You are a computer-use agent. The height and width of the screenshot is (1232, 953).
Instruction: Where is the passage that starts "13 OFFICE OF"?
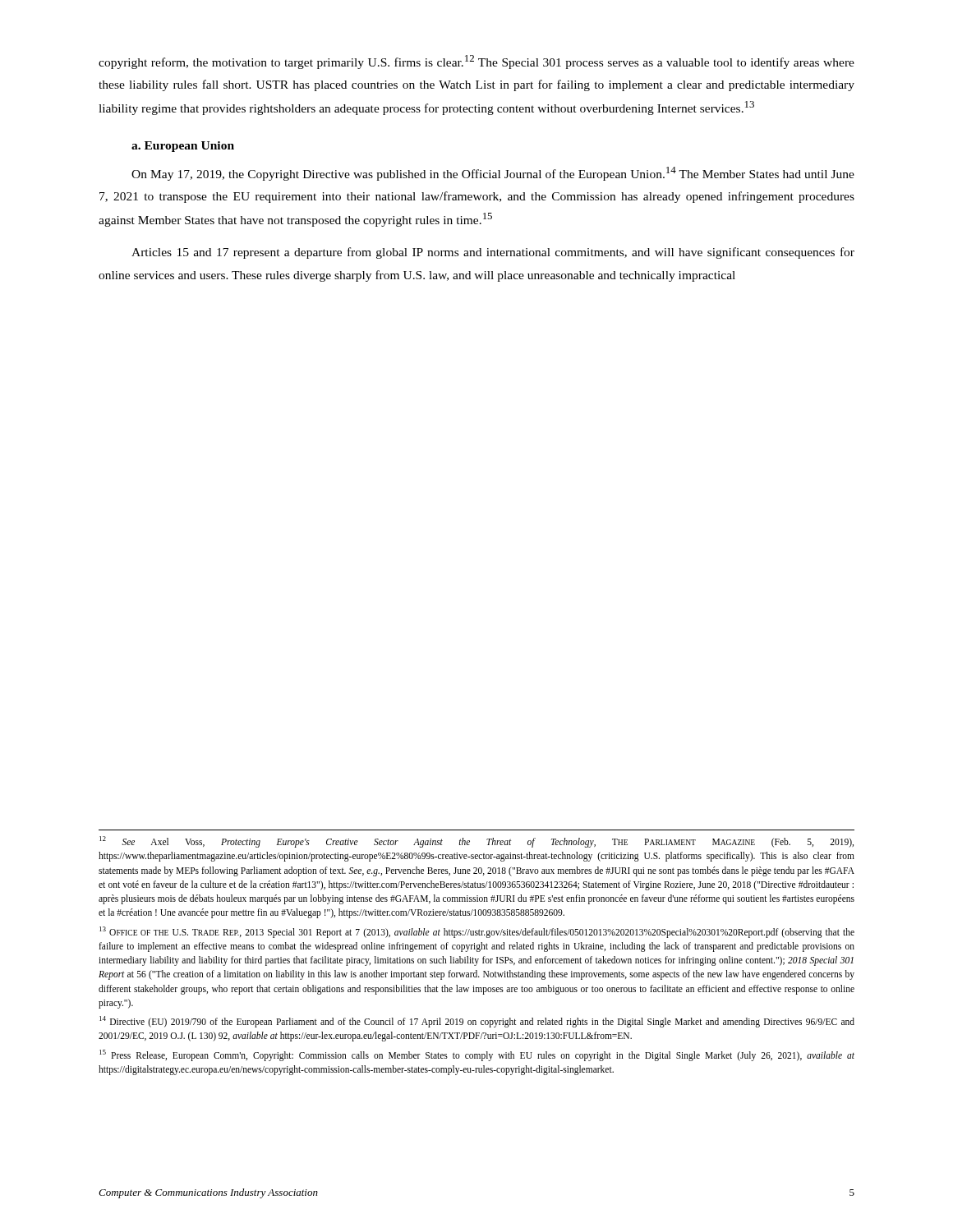pos(476,966)
